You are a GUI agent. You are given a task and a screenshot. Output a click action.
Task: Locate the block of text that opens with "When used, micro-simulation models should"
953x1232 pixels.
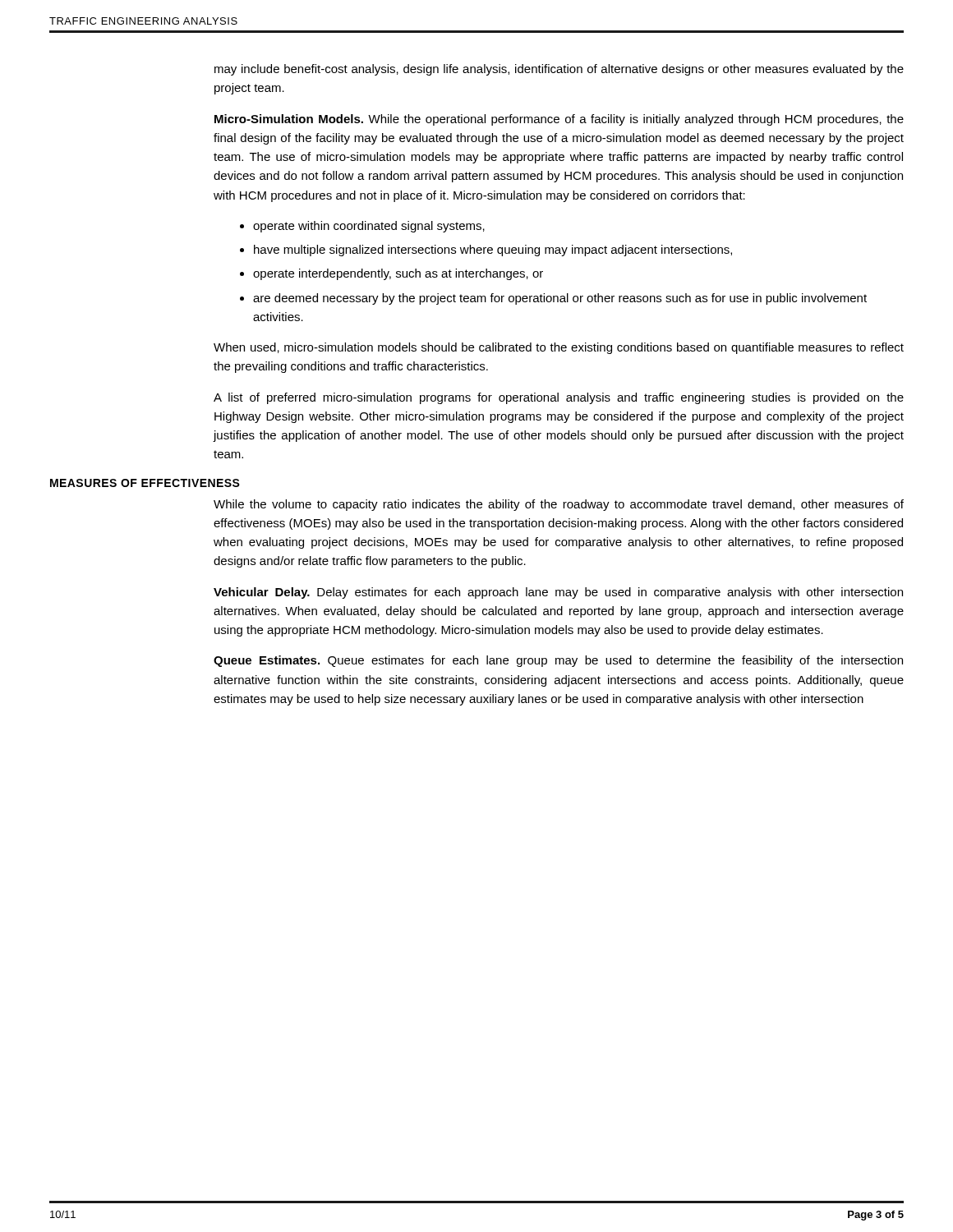click(559, 357)
